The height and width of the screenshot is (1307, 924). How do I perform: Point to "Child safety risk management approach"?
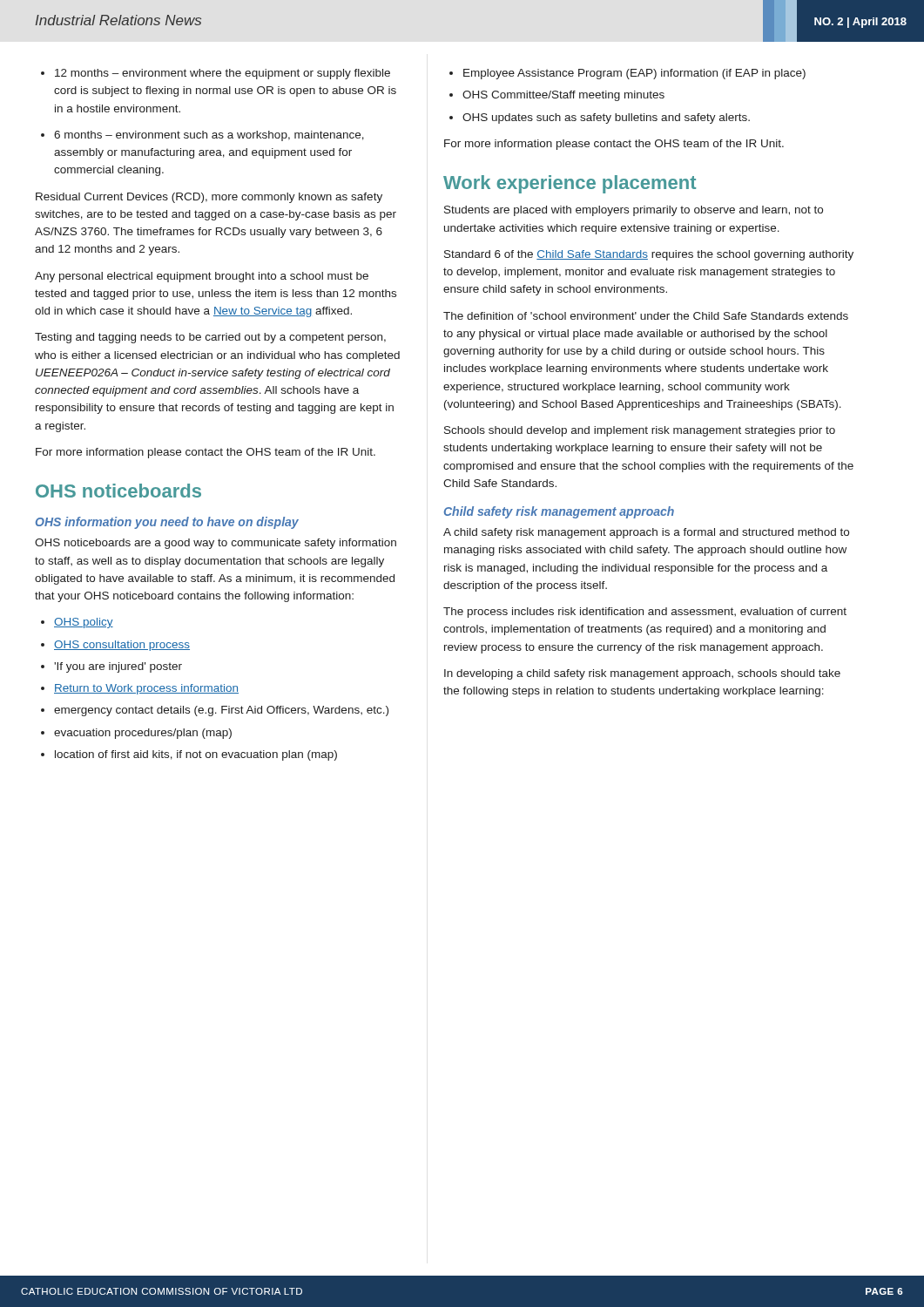coord(651,512)
